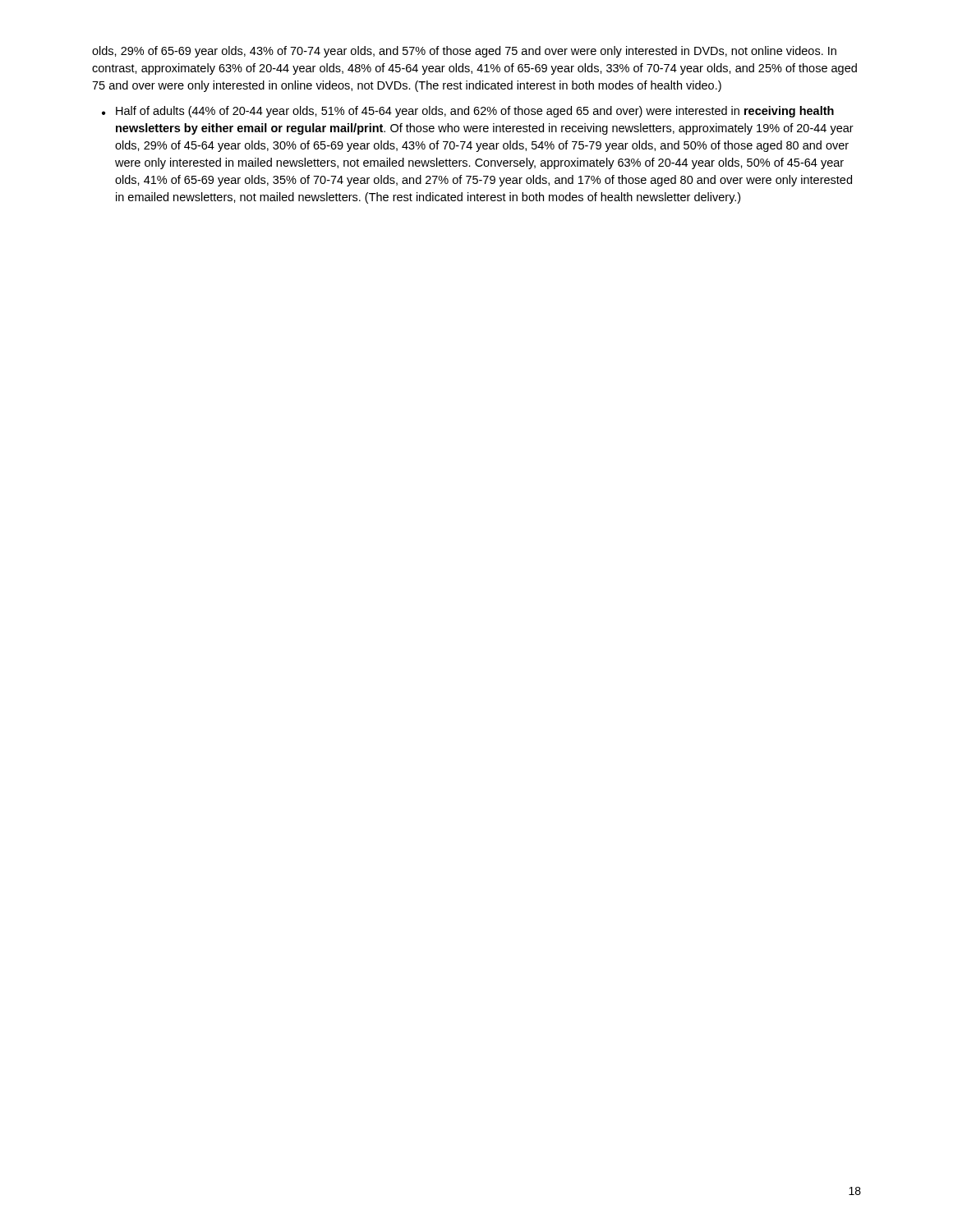This screenshot has height=1232, width=953.
Task: Click on the list item with the text "• Half of adults (44% of"
Action: [476, 154]
